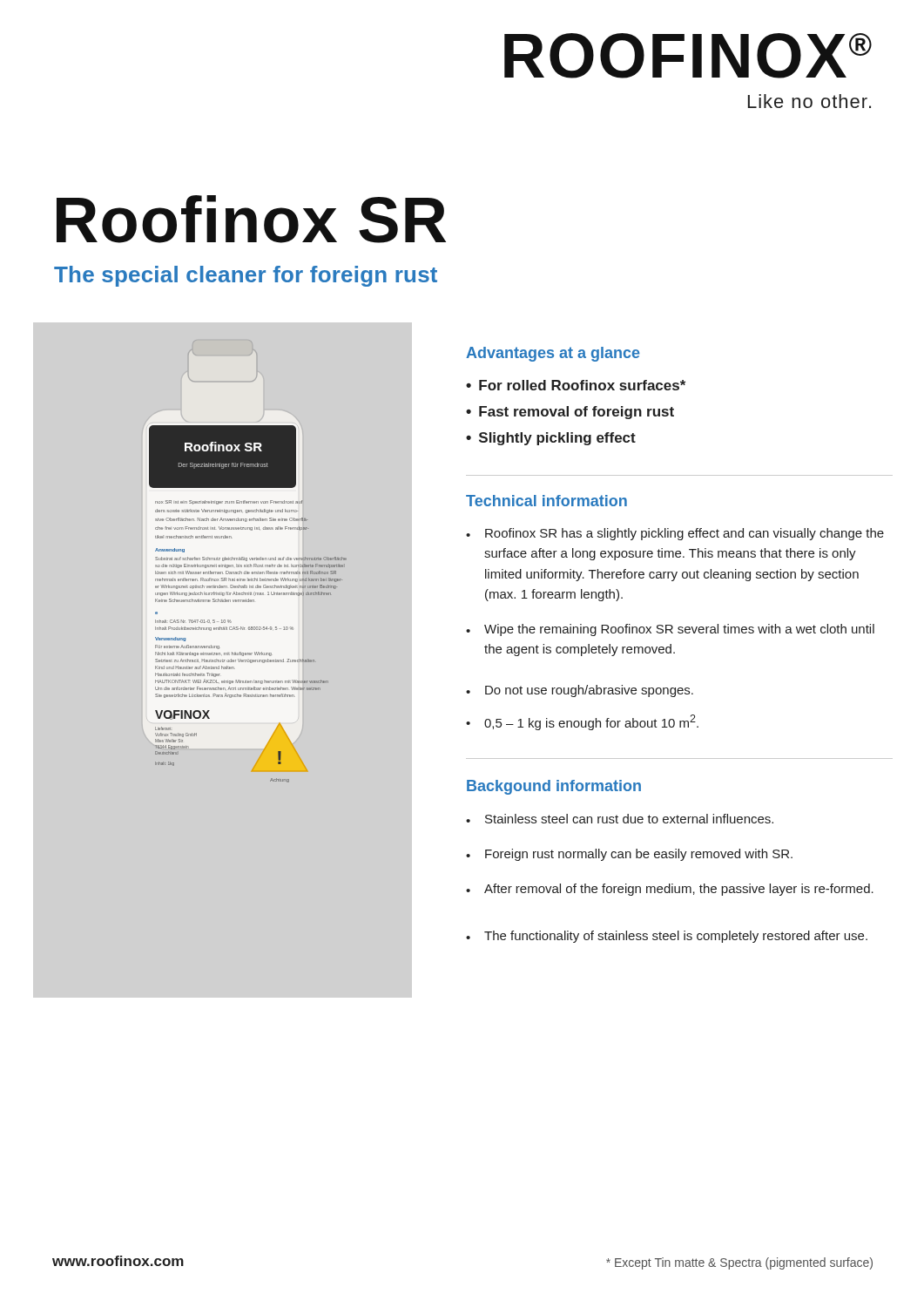
Task: Point to "•Fast removal of foreign rust"
Action: click(x=570, y=412)
